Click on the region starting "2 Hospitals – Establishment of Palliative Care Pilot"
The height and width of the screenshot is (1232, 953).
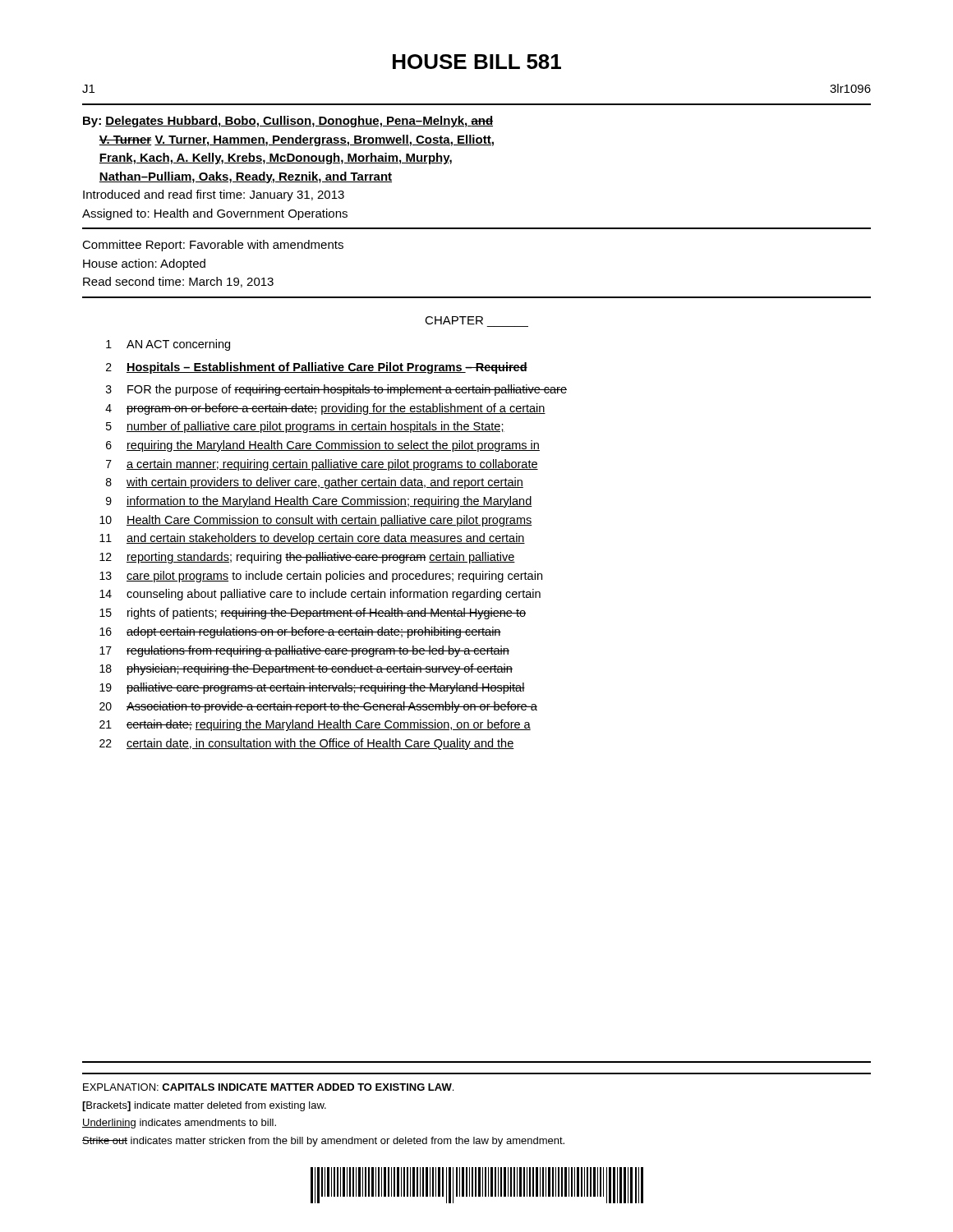476,368
